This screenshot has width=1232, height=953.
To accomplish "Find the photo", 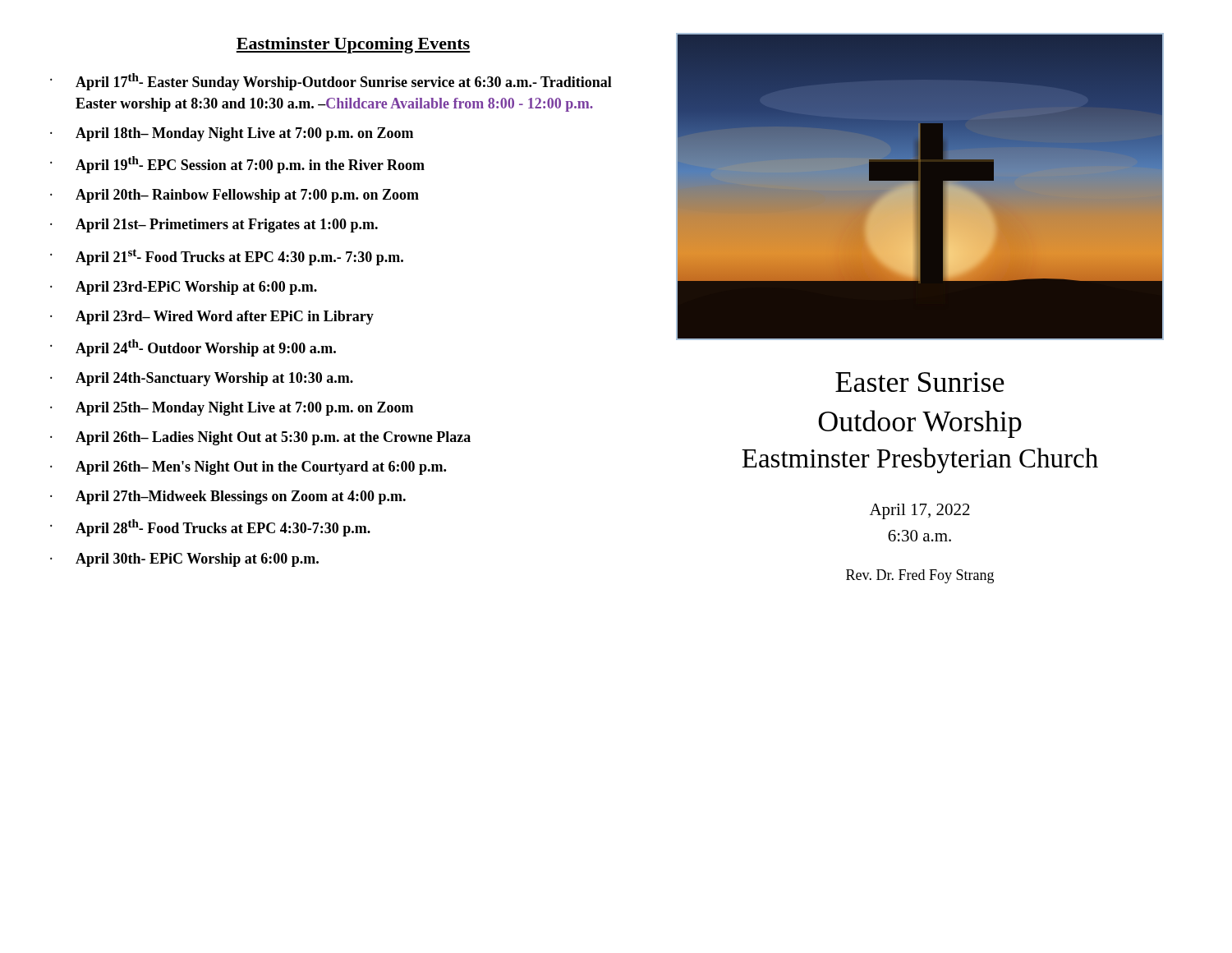I will pos(920,187).
